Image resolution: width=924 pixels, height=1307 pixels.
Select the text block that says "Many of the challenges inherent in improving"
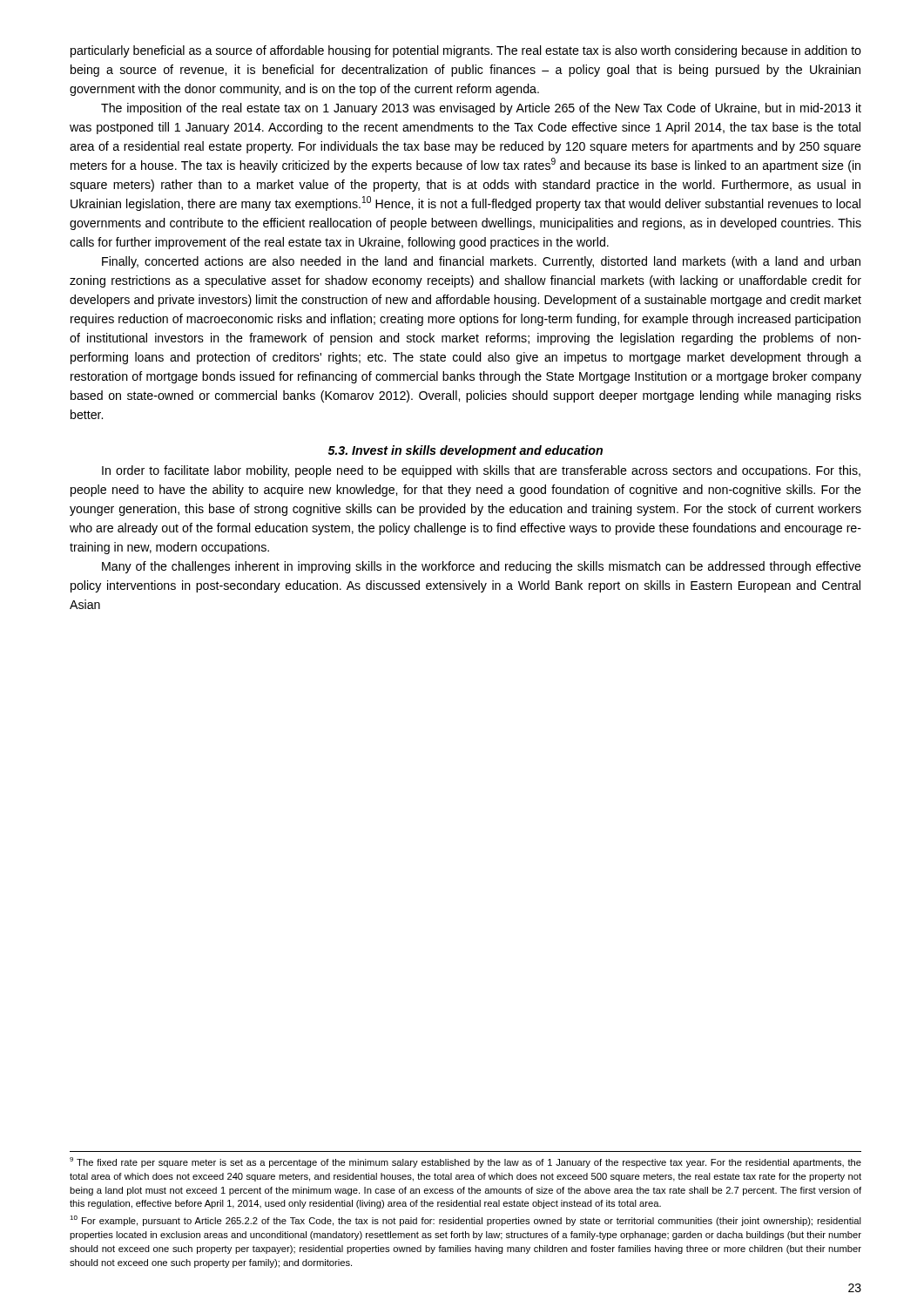click(x=465, y=586)
